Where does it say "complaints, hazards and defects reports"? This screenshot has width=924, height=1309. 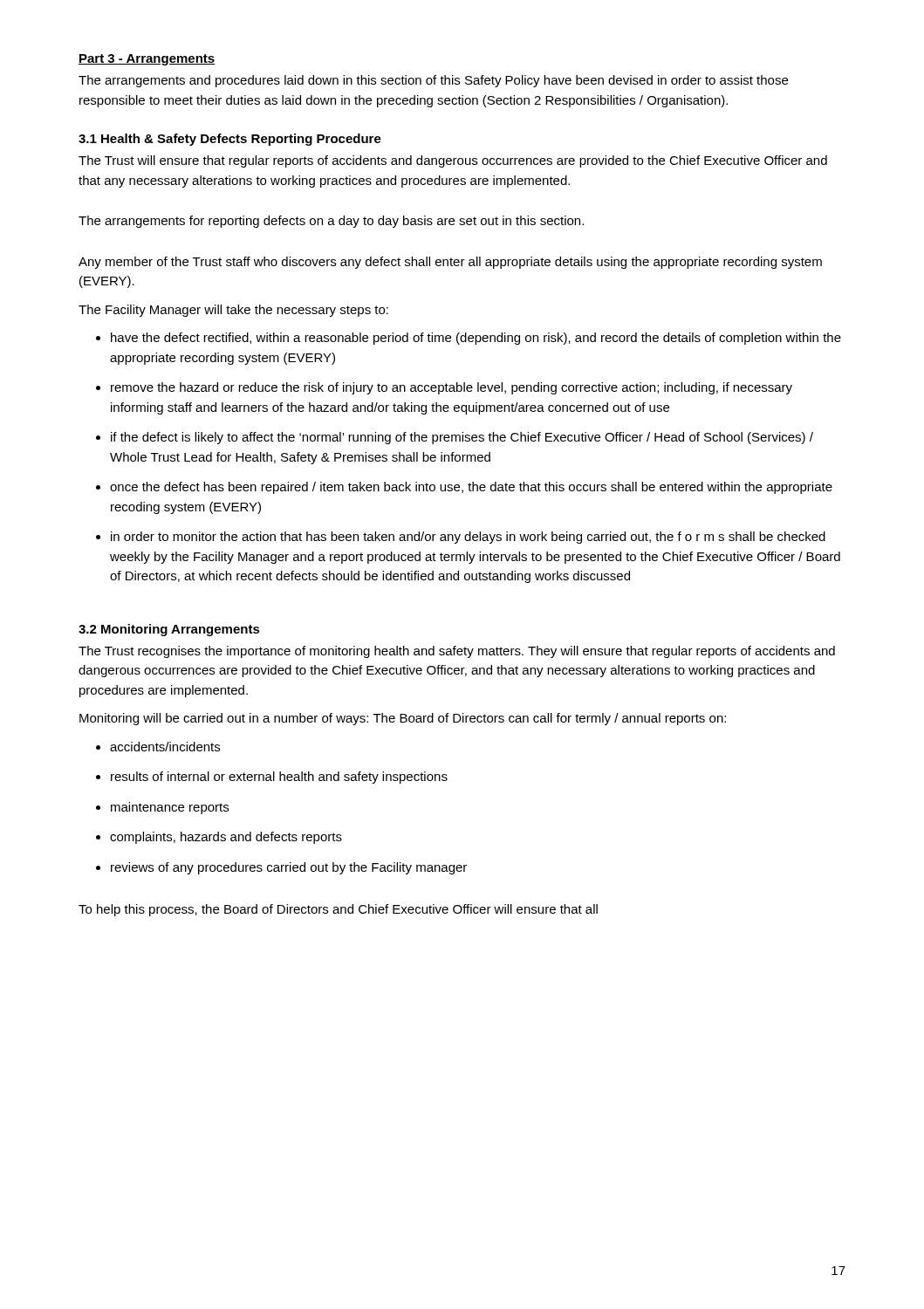coord(226,836)
